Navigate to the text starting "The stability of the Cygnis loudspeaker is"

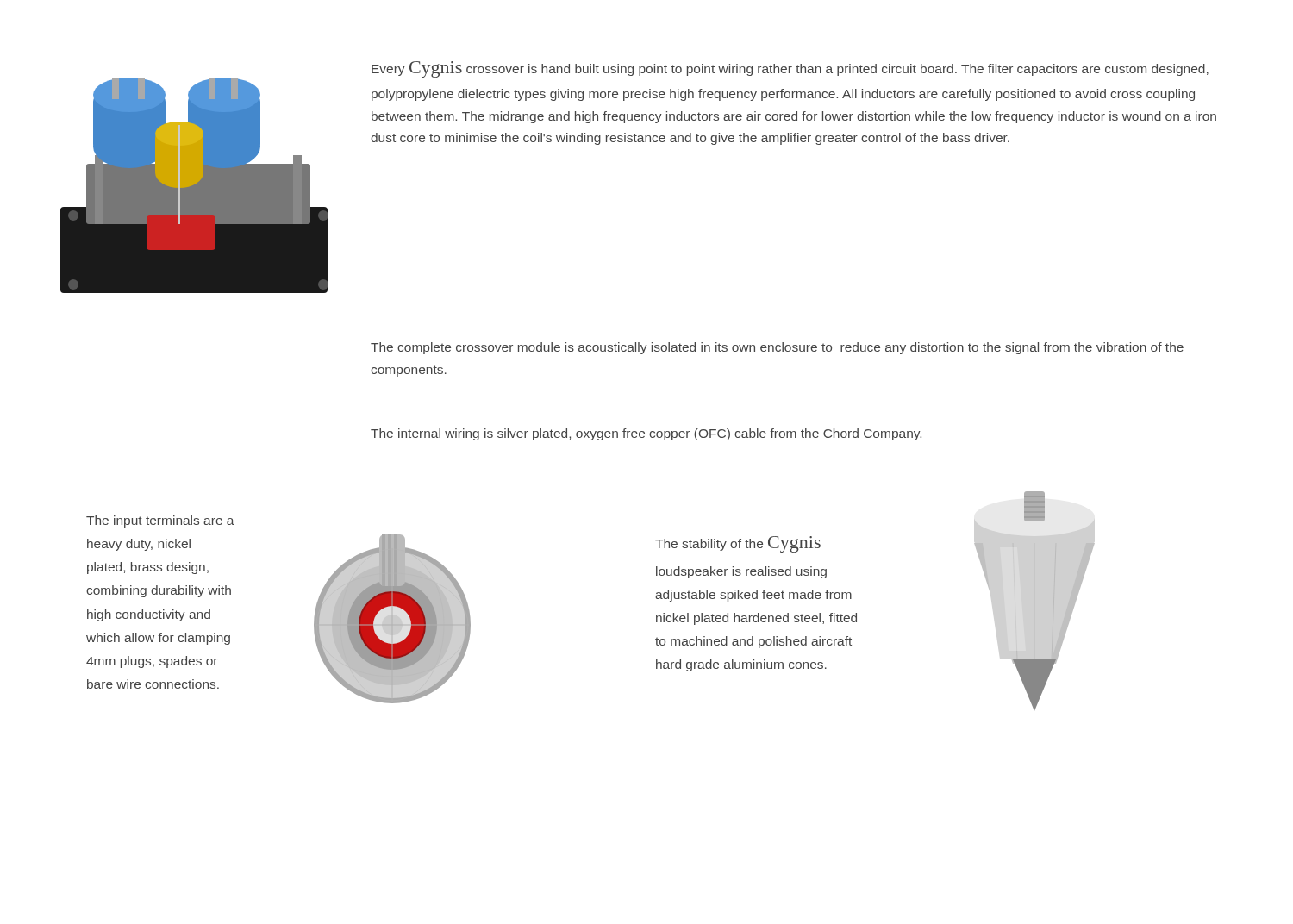[x=757, y=601]
